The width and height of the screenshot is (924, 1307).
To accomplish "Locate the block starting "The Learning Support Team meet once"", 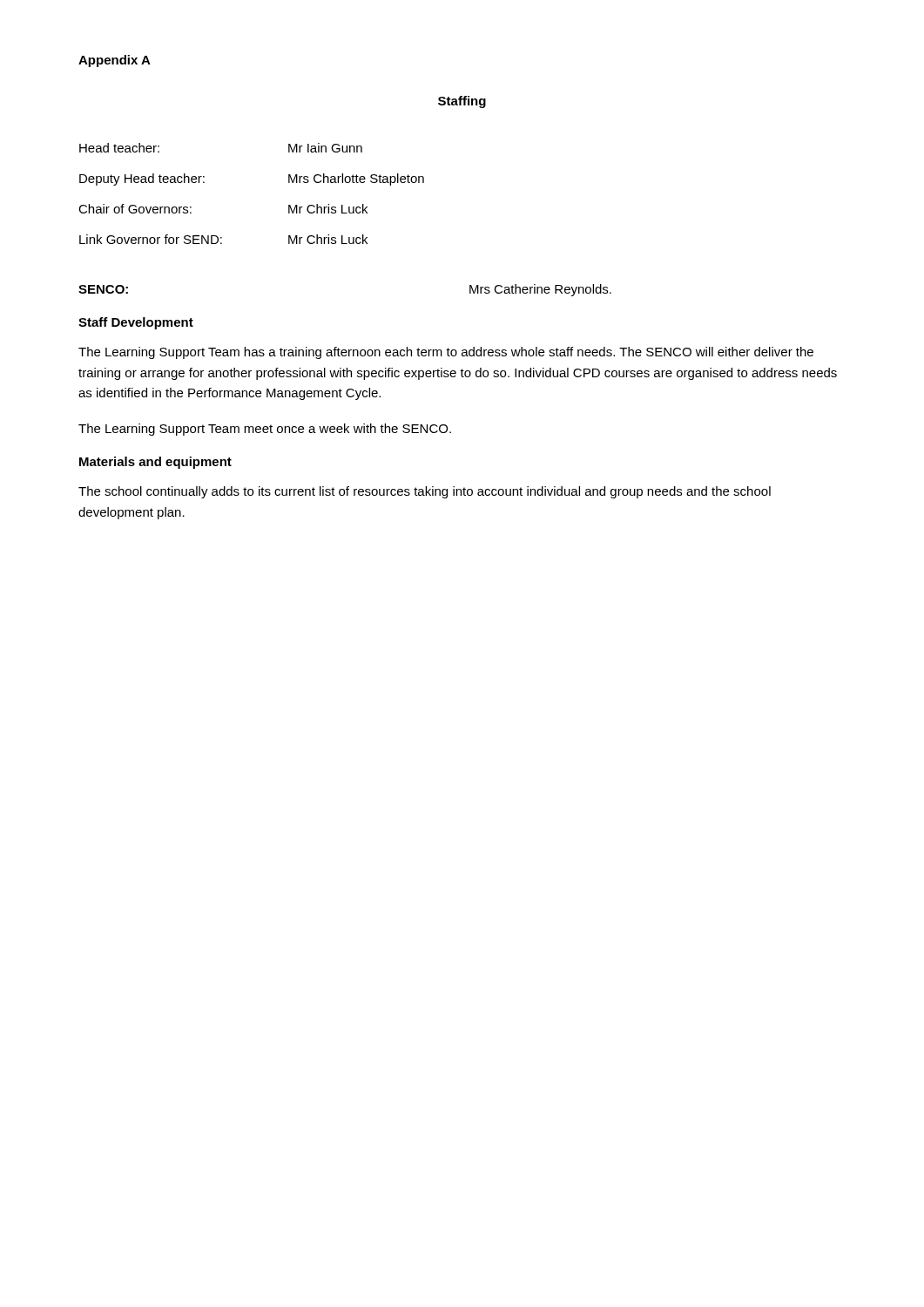I will 265,428.
